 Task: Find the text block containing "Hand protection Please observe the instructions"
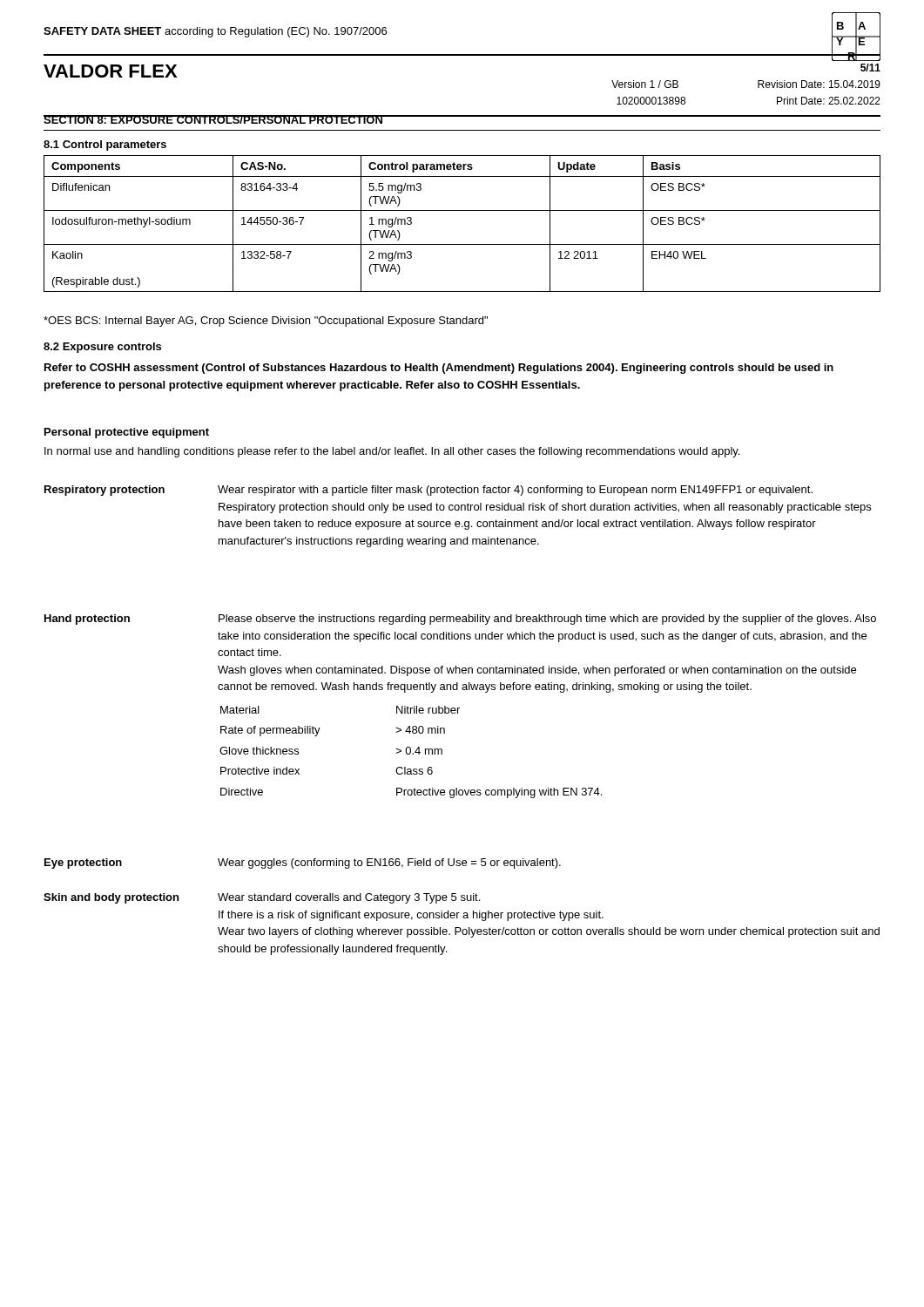tap(462, 706)
